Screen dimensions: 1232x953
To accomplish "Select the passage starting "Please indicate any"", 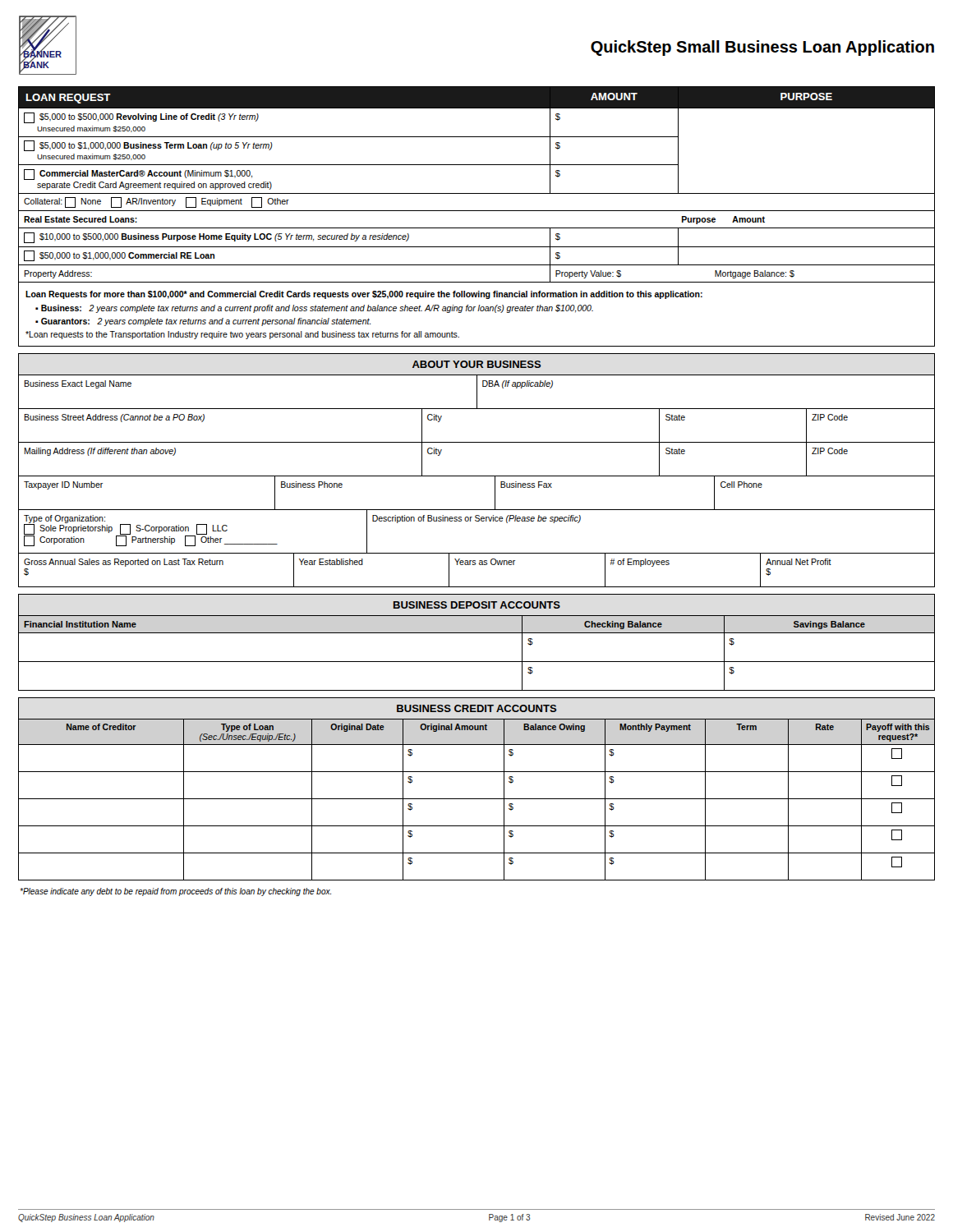I will pos(176,892).
